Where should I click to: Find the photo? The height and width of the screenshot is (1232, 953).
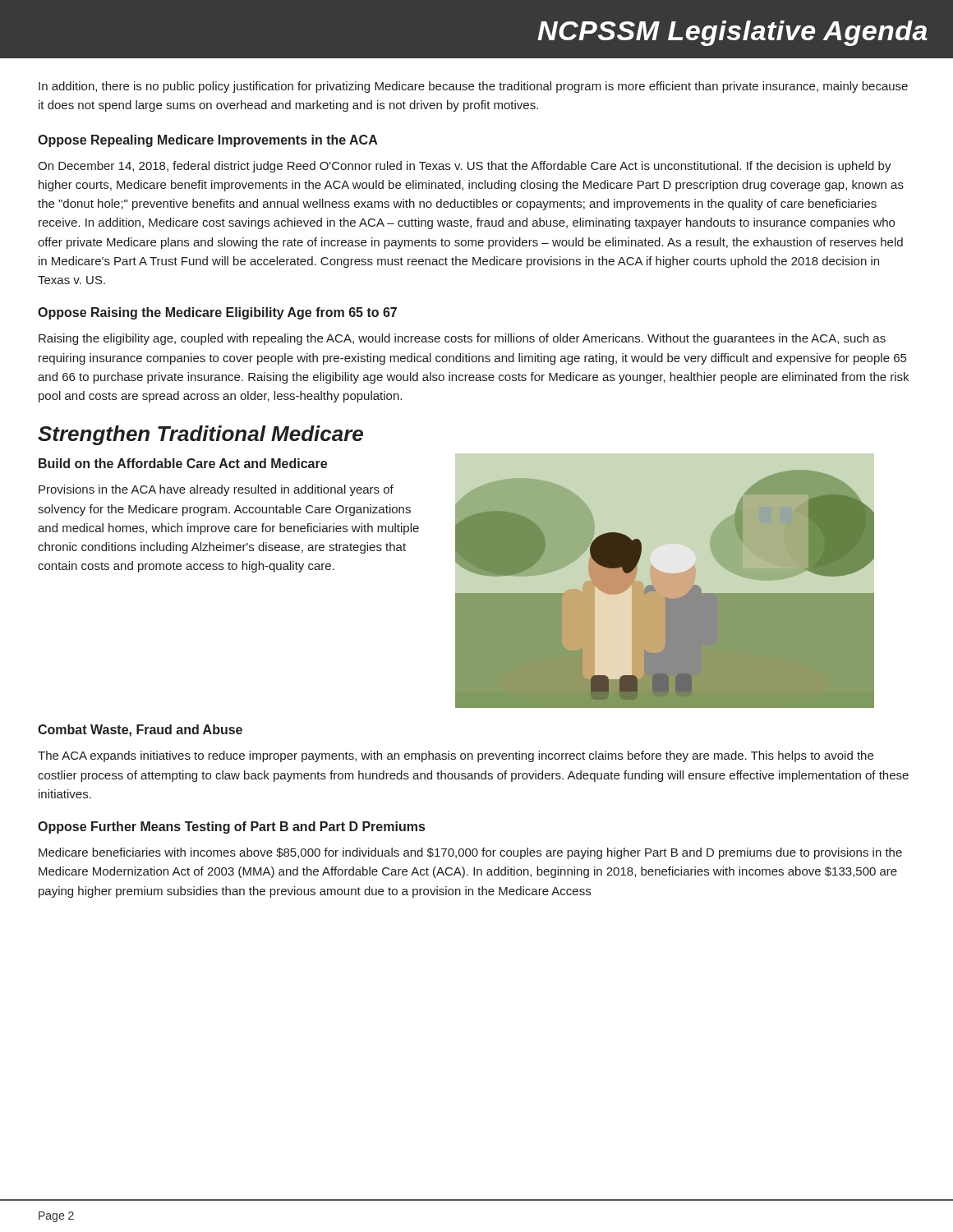665,581
